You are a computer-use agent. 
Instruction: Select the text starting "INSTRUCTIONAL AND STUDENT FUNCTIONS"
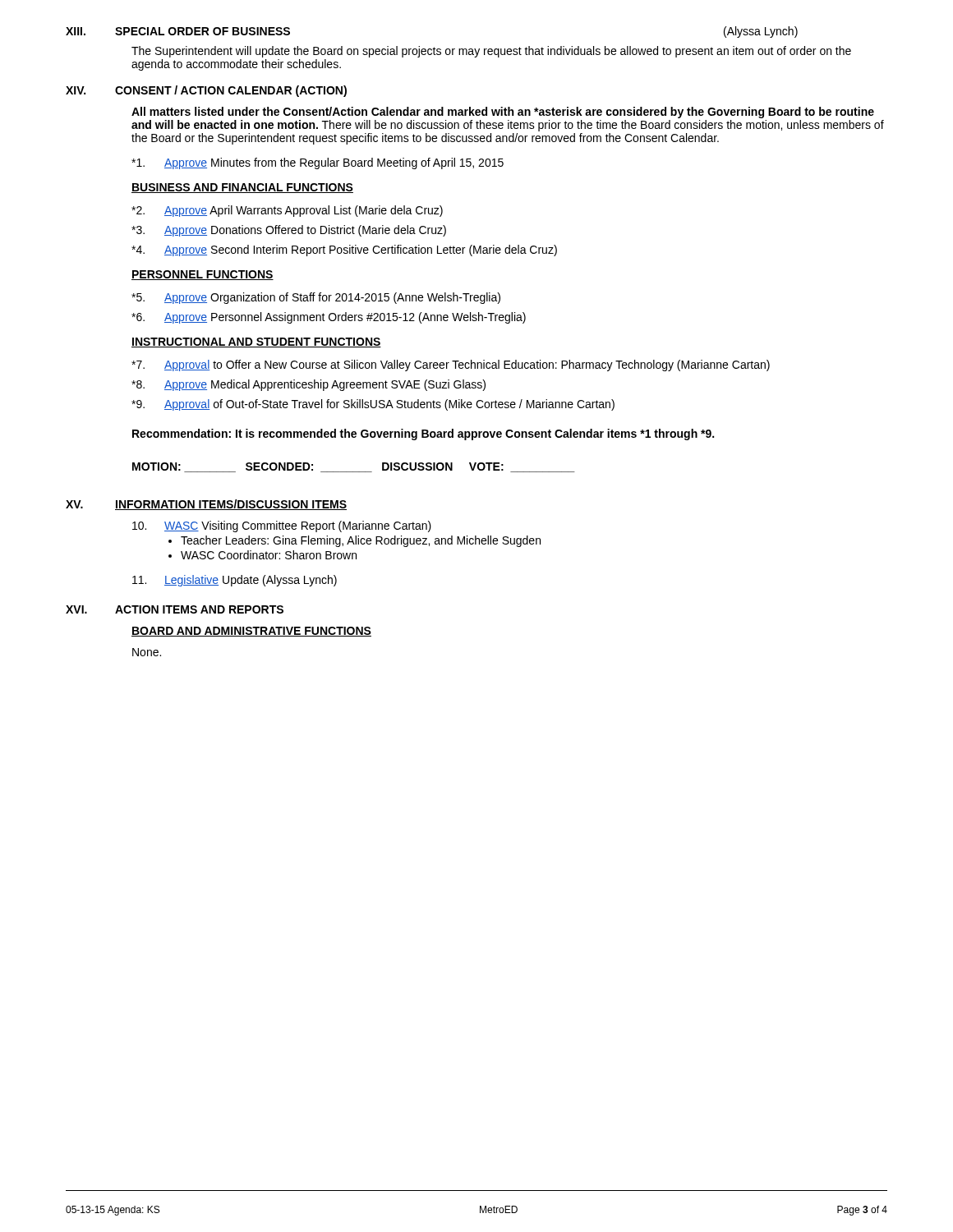(256, 342)
